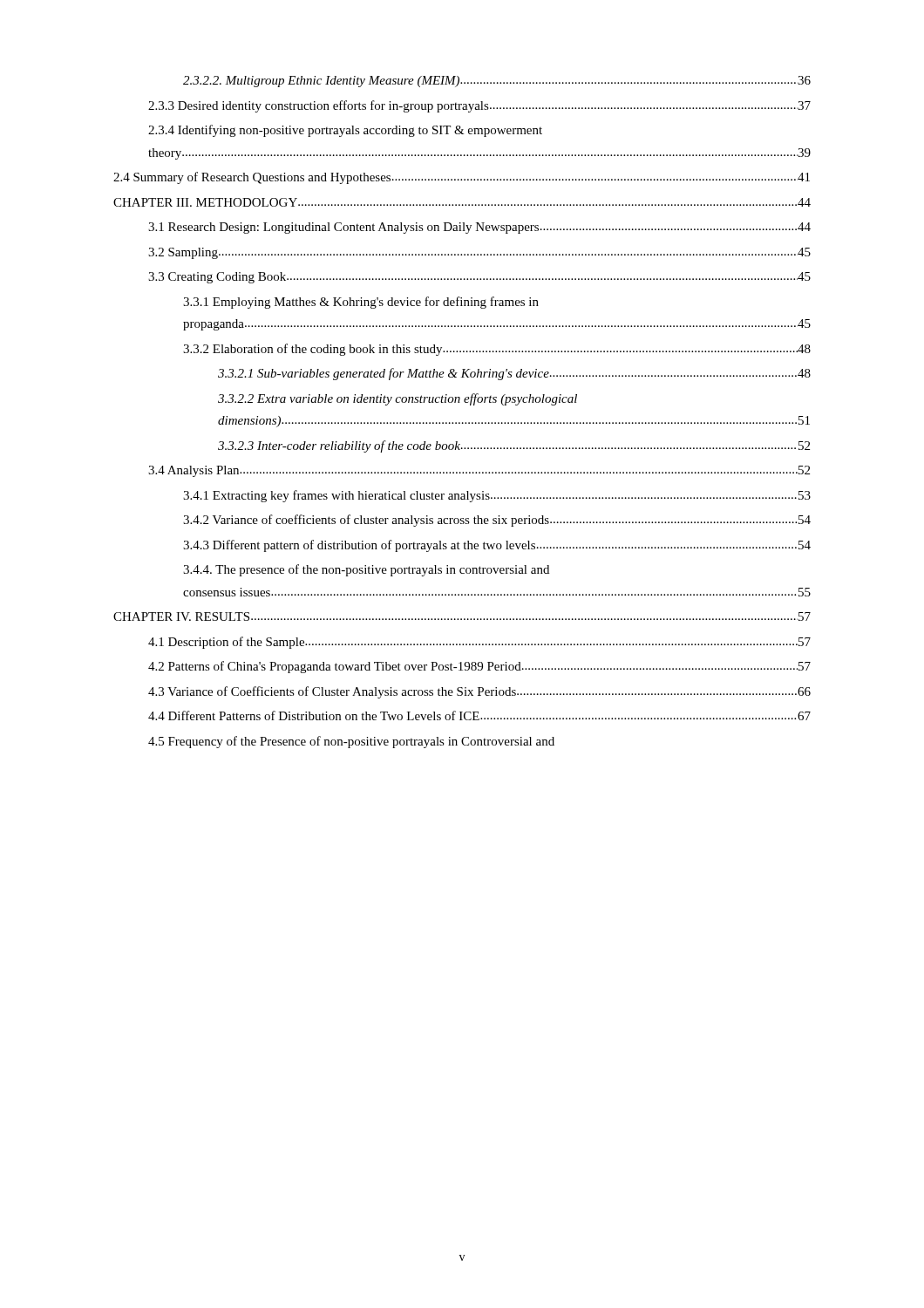
Task: Point to the region starting "3.4 Analysis Plan 52"
Action: point(479,471)
